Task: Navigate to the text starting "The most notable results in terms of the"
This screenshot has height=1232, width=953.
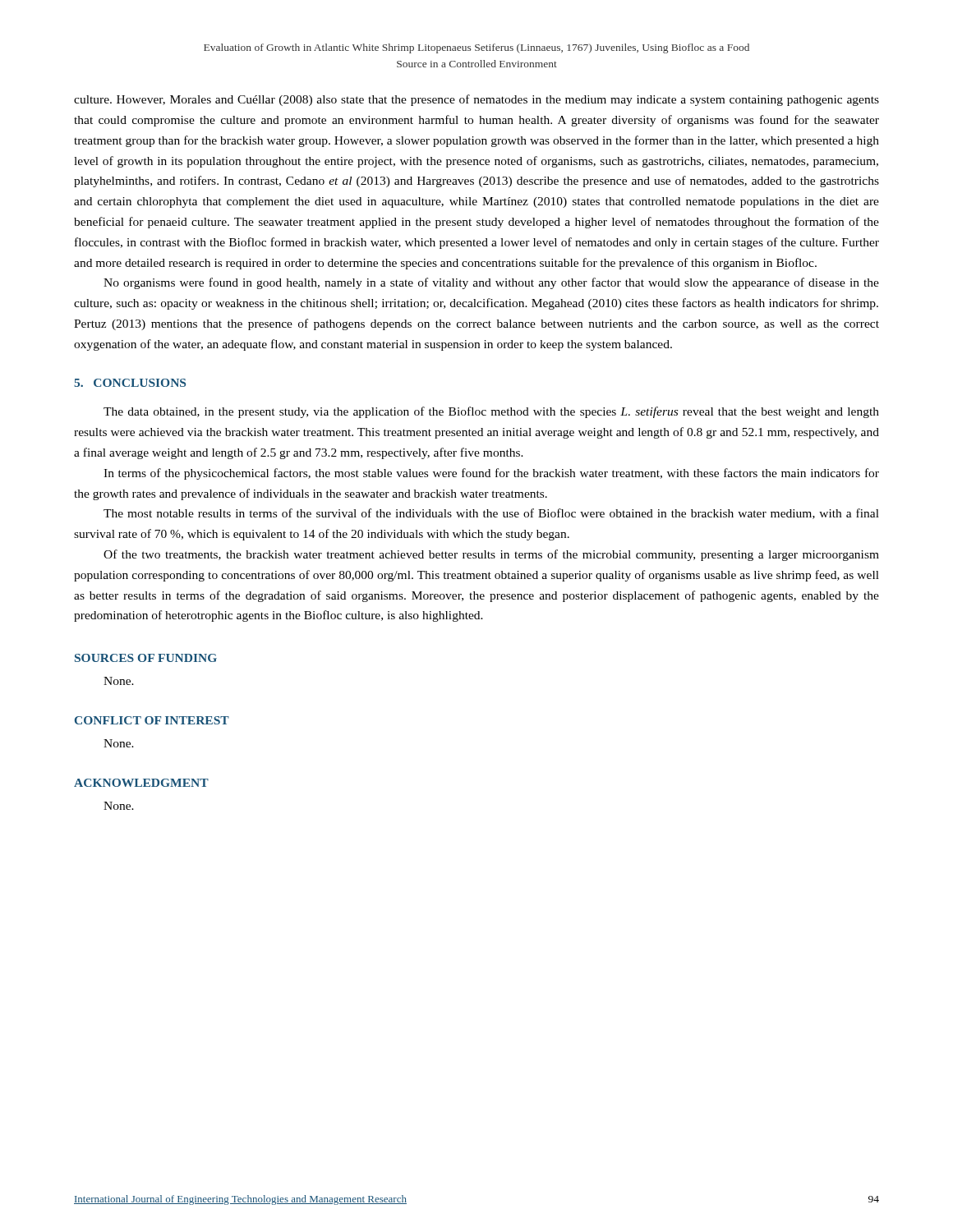Action: tap(476, 524)
